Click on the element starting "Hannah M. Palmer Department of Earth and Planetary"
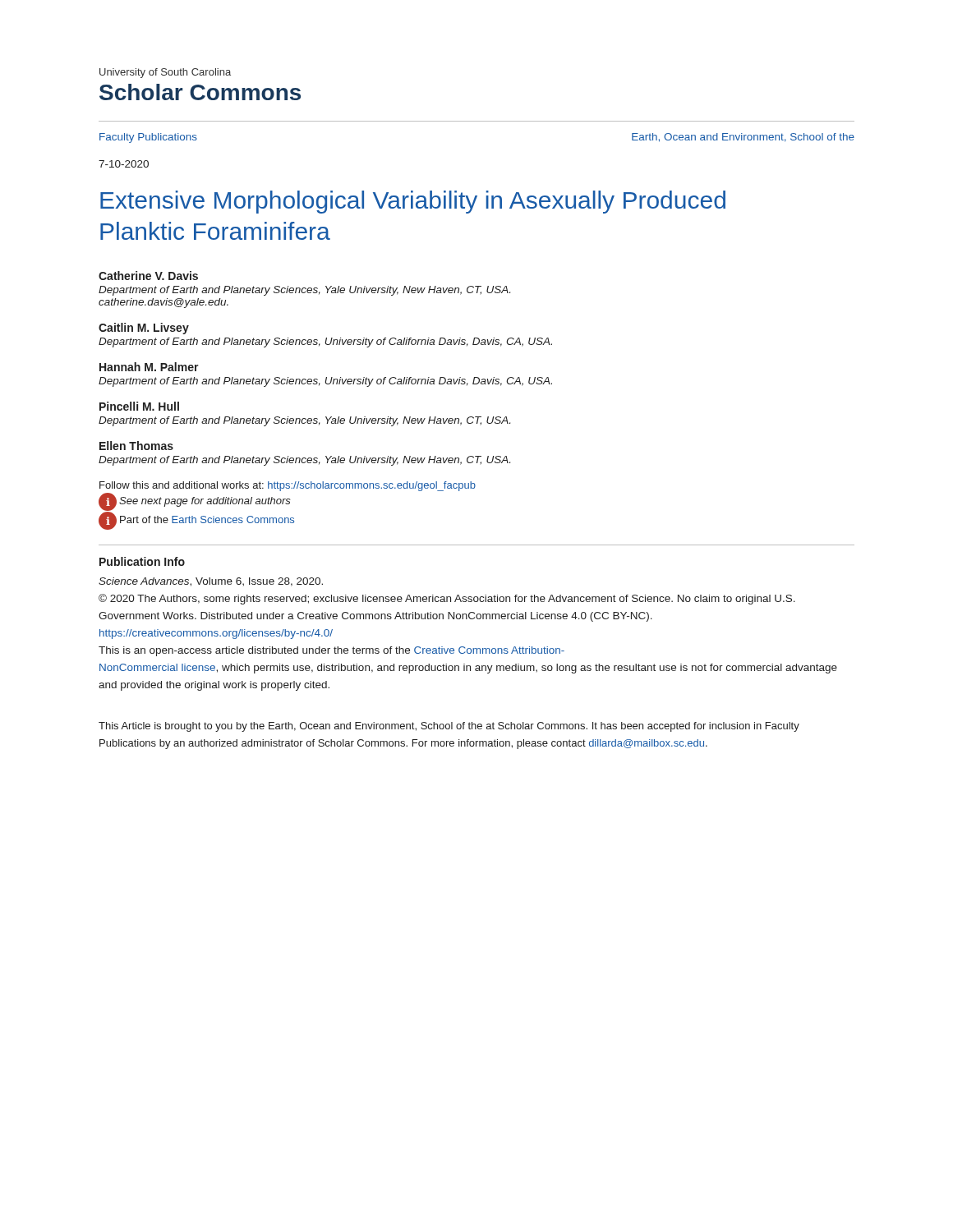The image size is (953, 1232). coord(476,374)
